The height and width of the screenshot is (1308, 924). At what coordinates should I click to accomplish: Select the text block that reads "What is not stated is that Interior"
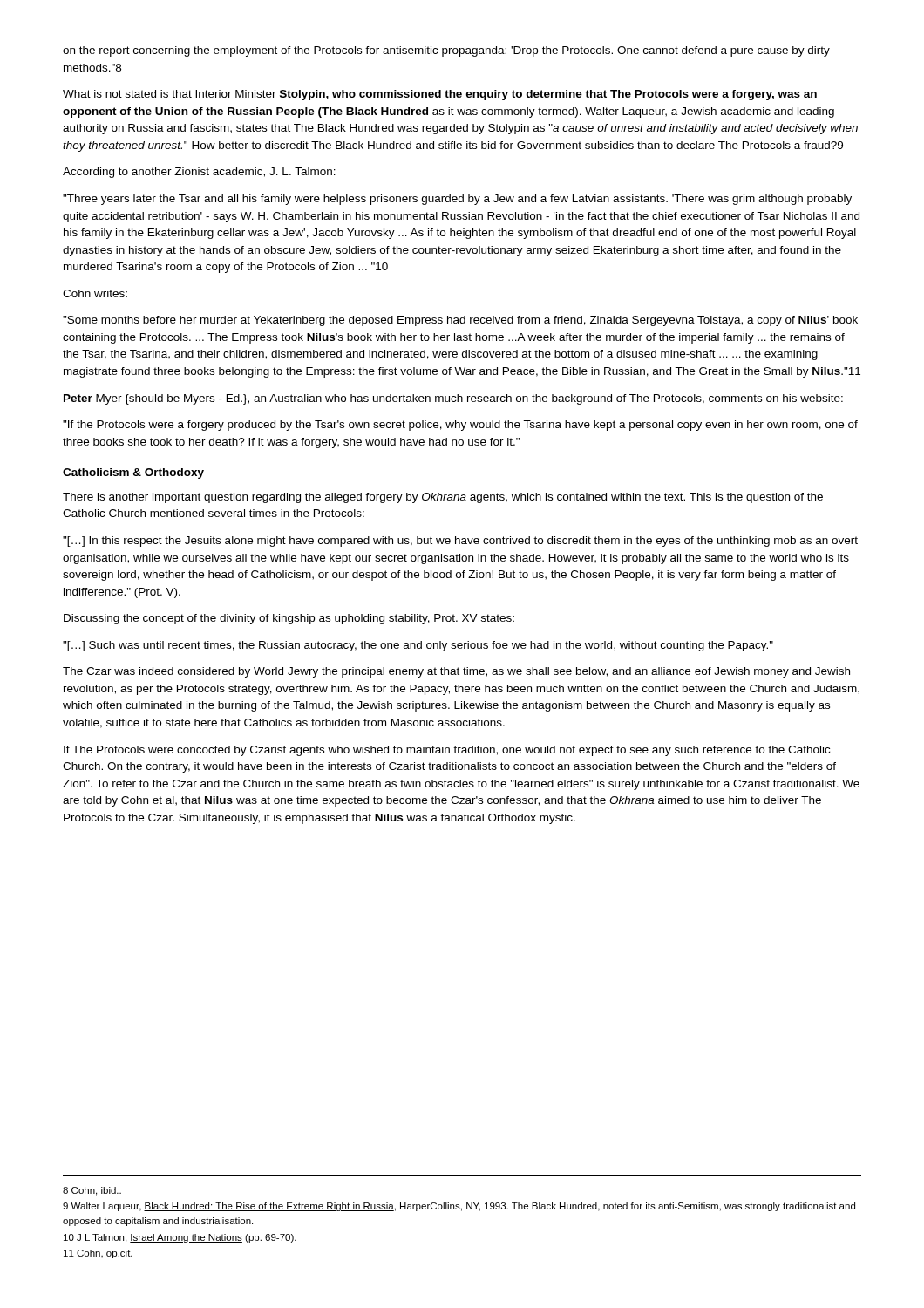(x=460, y=119)
